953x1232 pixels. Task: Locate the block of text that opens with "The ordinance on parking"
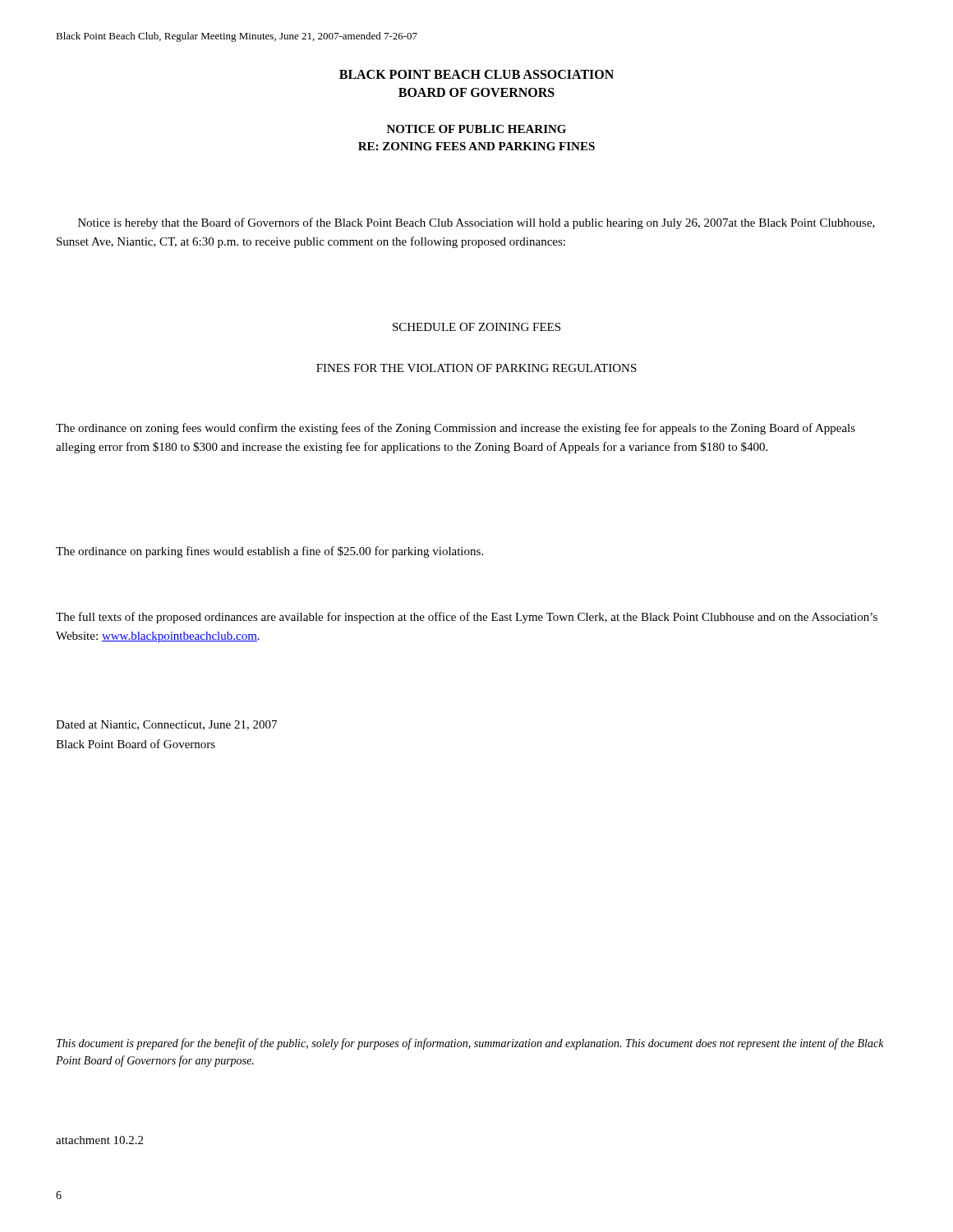point(270,551)
